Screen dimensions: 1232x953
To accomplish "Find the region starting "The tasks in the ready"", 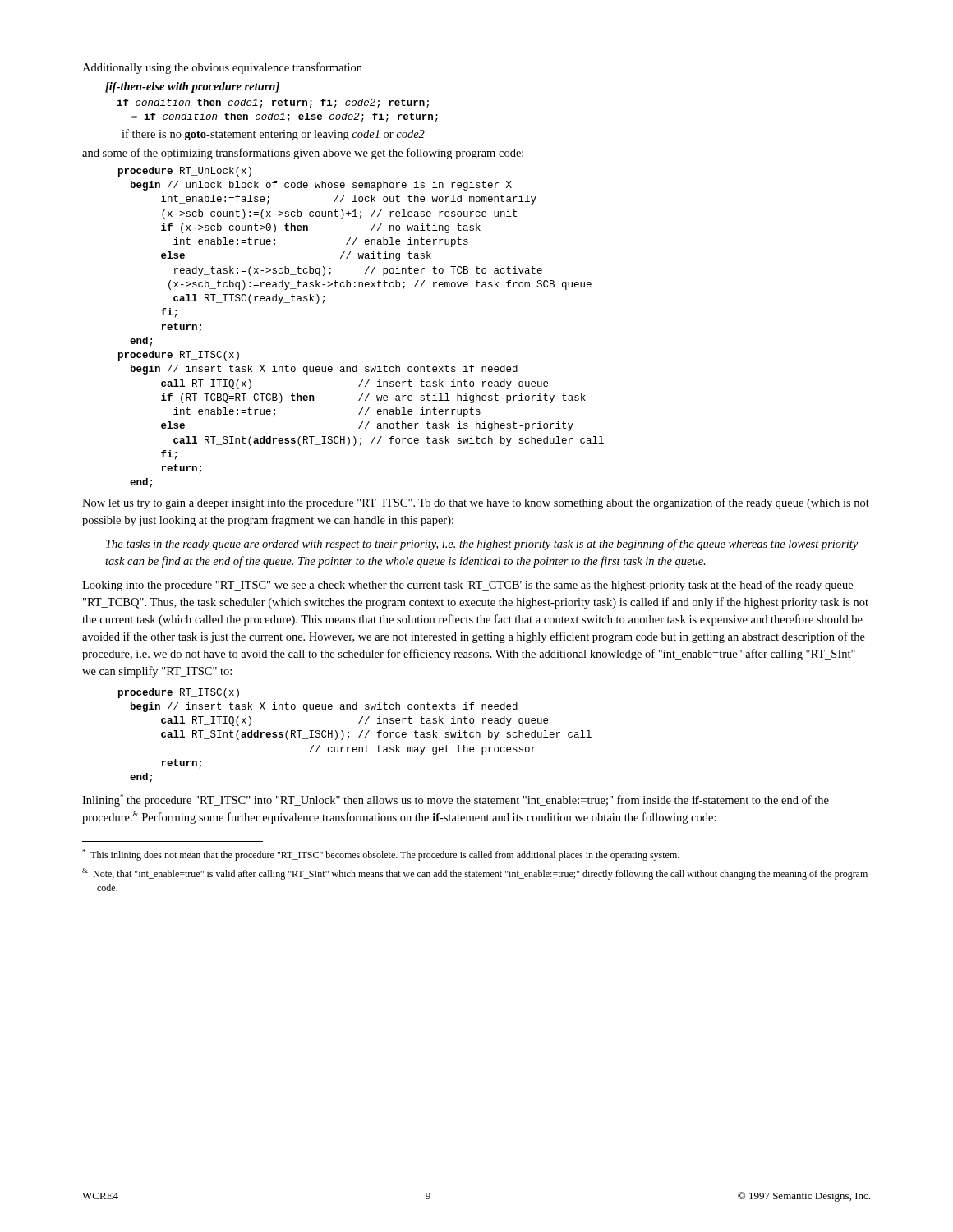I will [482, 552].
